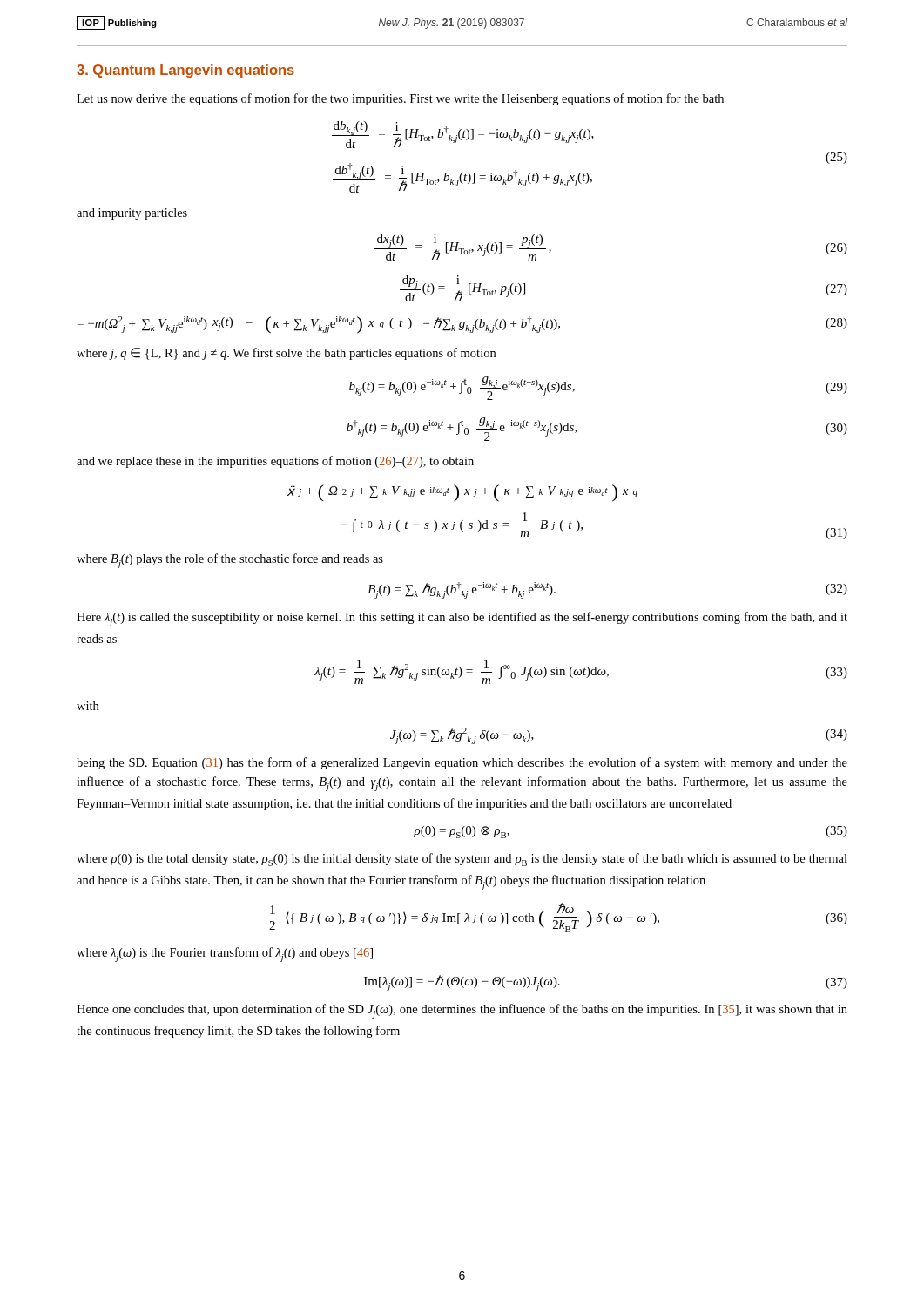This screenshot has height=1307, width=924.
Task: Select the formula that reads "ρ(0) = ρS(0) ⊗ ρB, (35)"
Action: (462, 831)
